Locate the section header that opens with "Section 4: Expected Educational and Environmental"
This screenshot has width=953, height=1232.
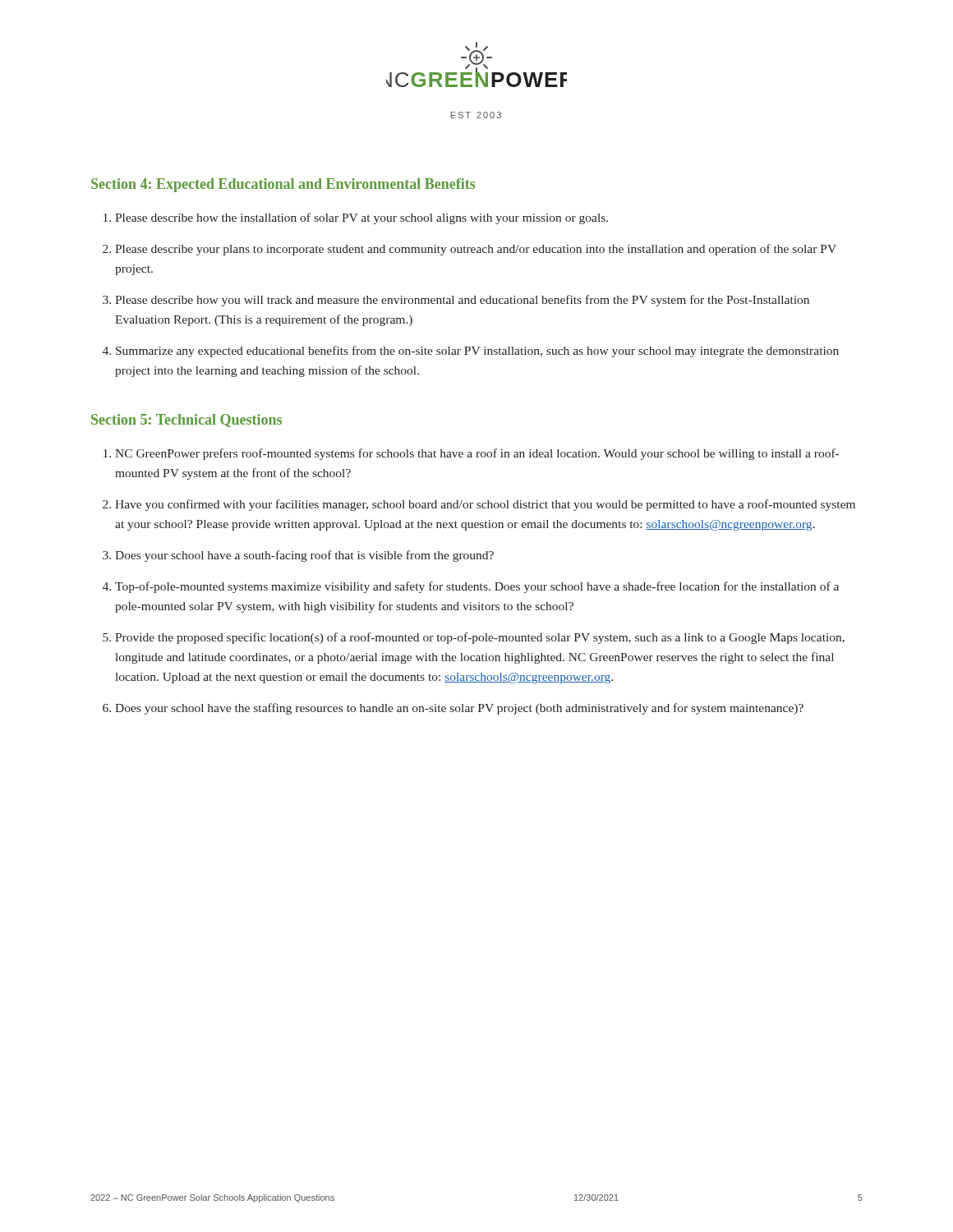283,184
